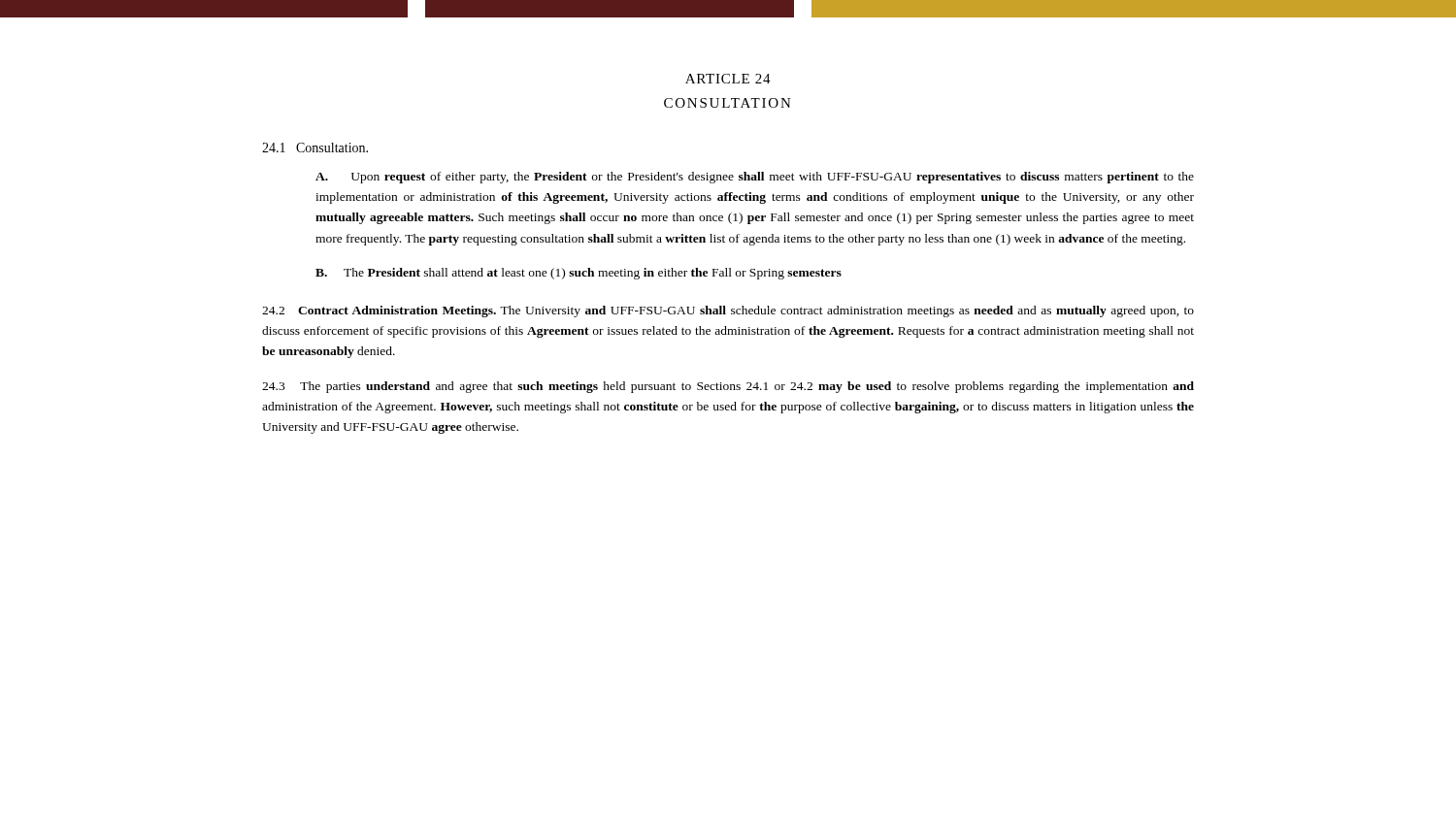Point to the text block starting "A. Upon request of"

tap(755, 207)
